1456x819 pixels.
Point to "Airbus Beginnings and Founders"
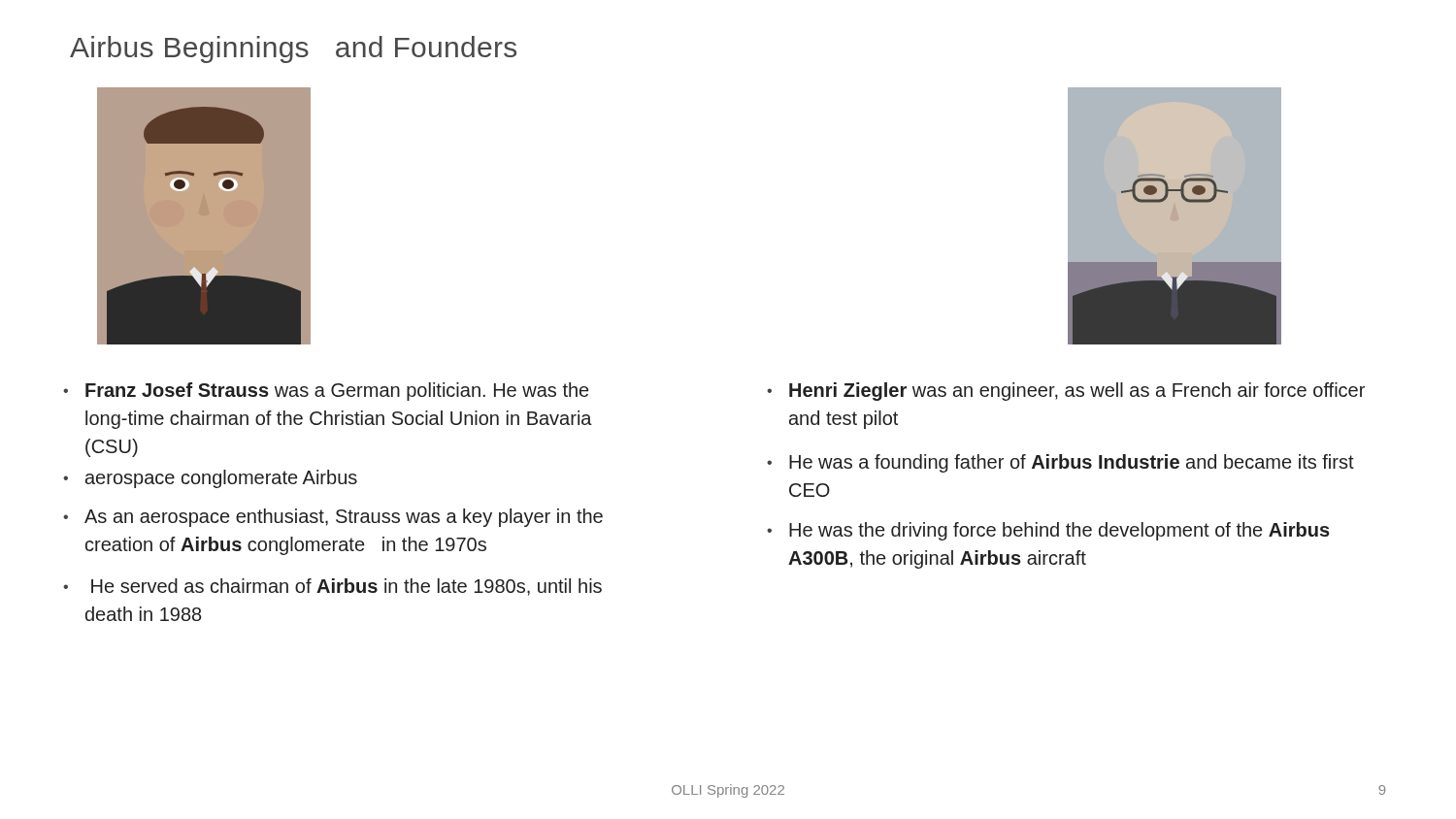pyautogui.click(x=294, y=47)
